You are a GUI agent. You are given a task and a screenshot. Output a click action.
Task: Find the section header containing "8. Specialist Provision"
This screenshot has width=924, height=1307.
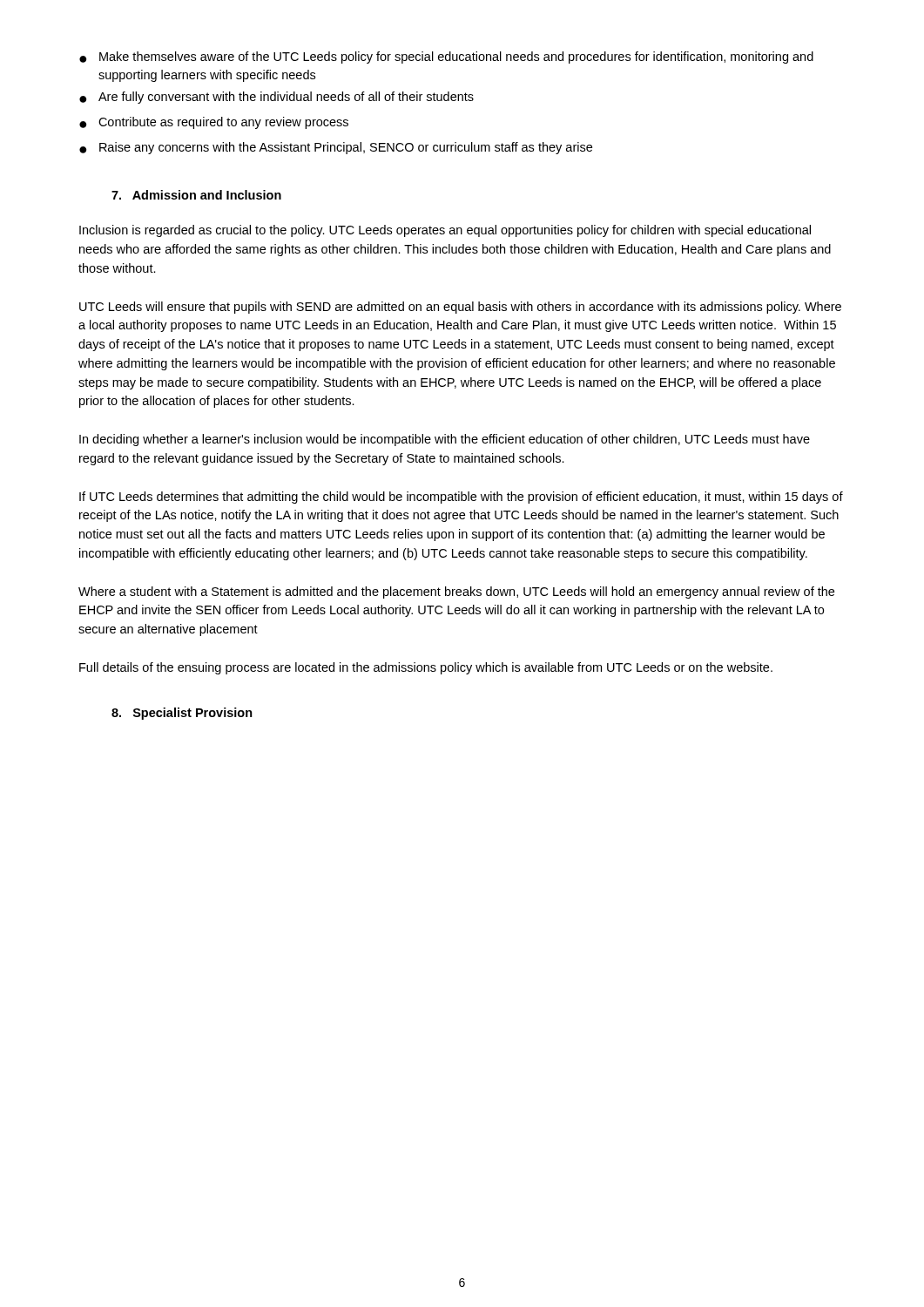point(182,712)
